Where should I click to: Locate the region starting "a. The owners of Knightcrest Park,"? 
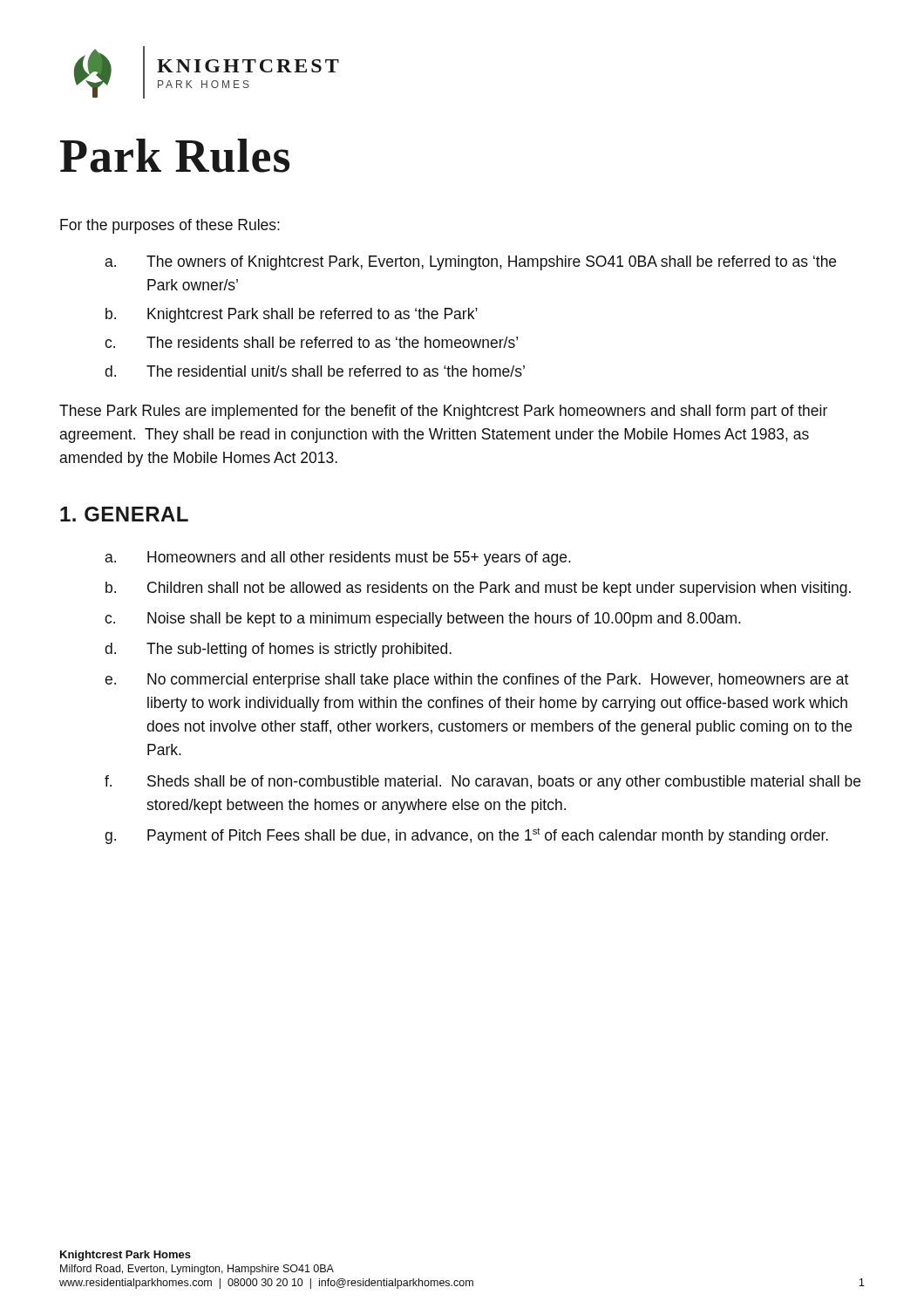tap(485, 274)
